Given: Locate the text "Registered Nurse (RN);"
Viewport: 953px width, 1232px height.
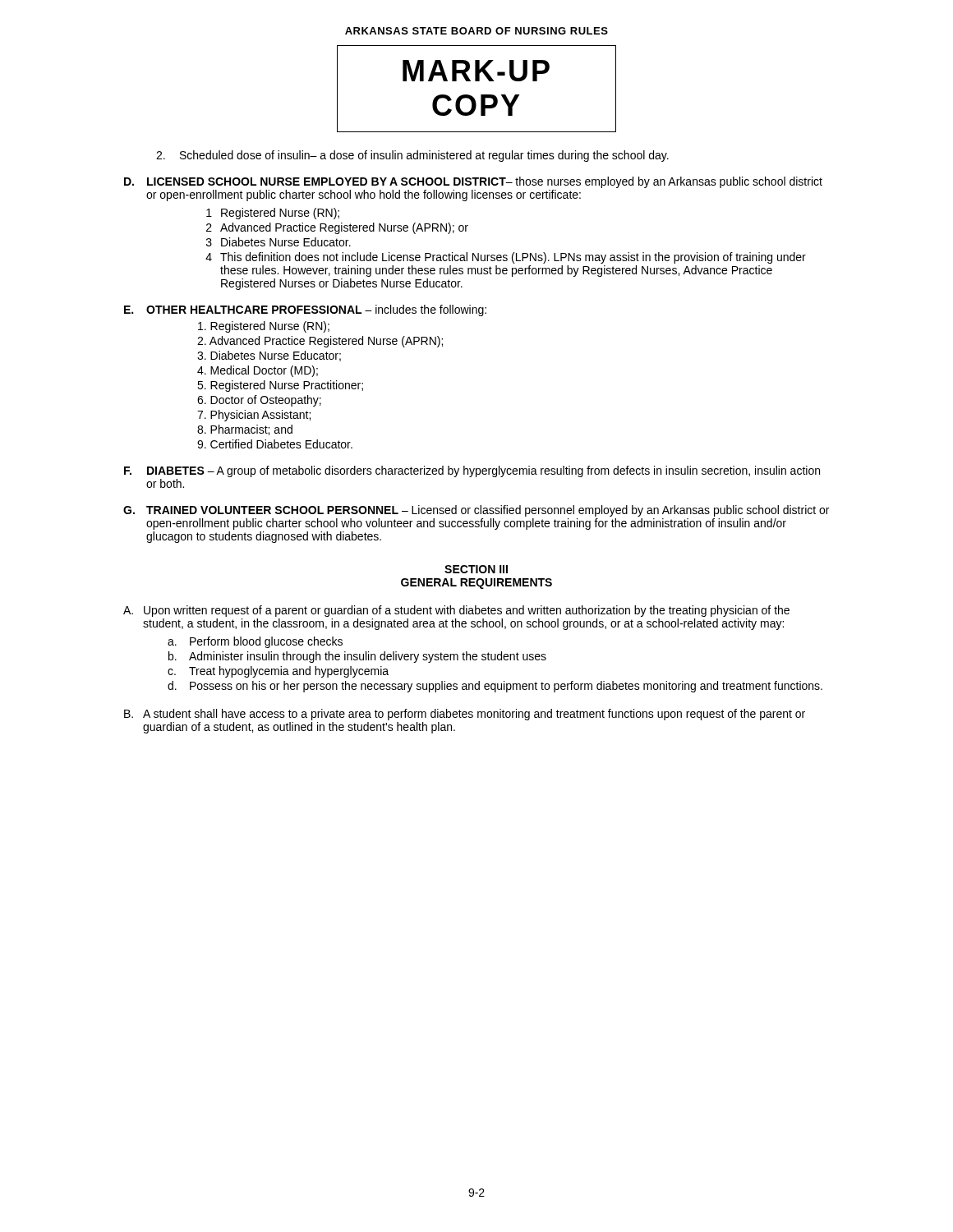Looking at the screenshot, I should [264, 326].
